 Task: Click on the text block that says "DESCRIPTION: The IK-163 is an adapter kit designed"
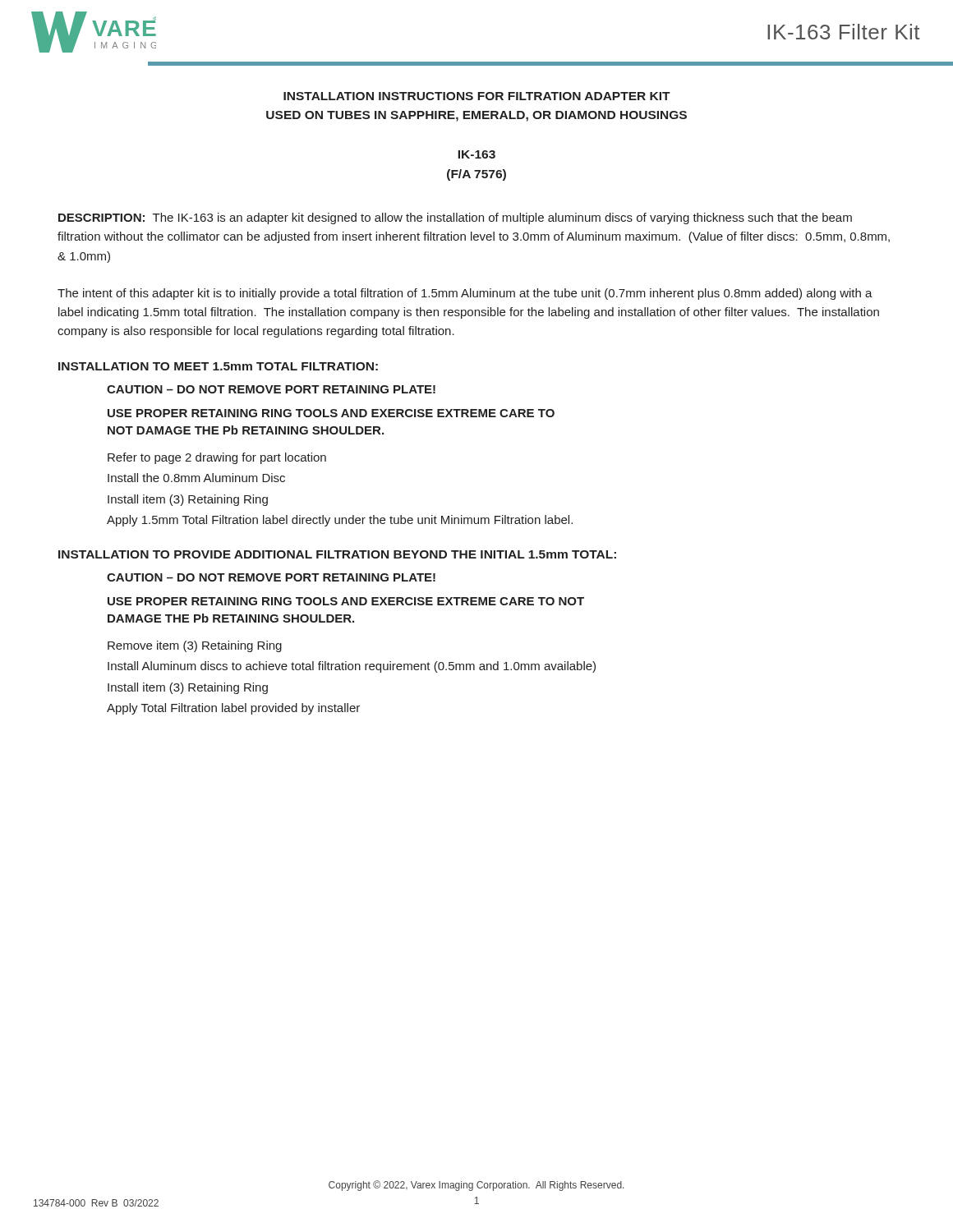474,236
